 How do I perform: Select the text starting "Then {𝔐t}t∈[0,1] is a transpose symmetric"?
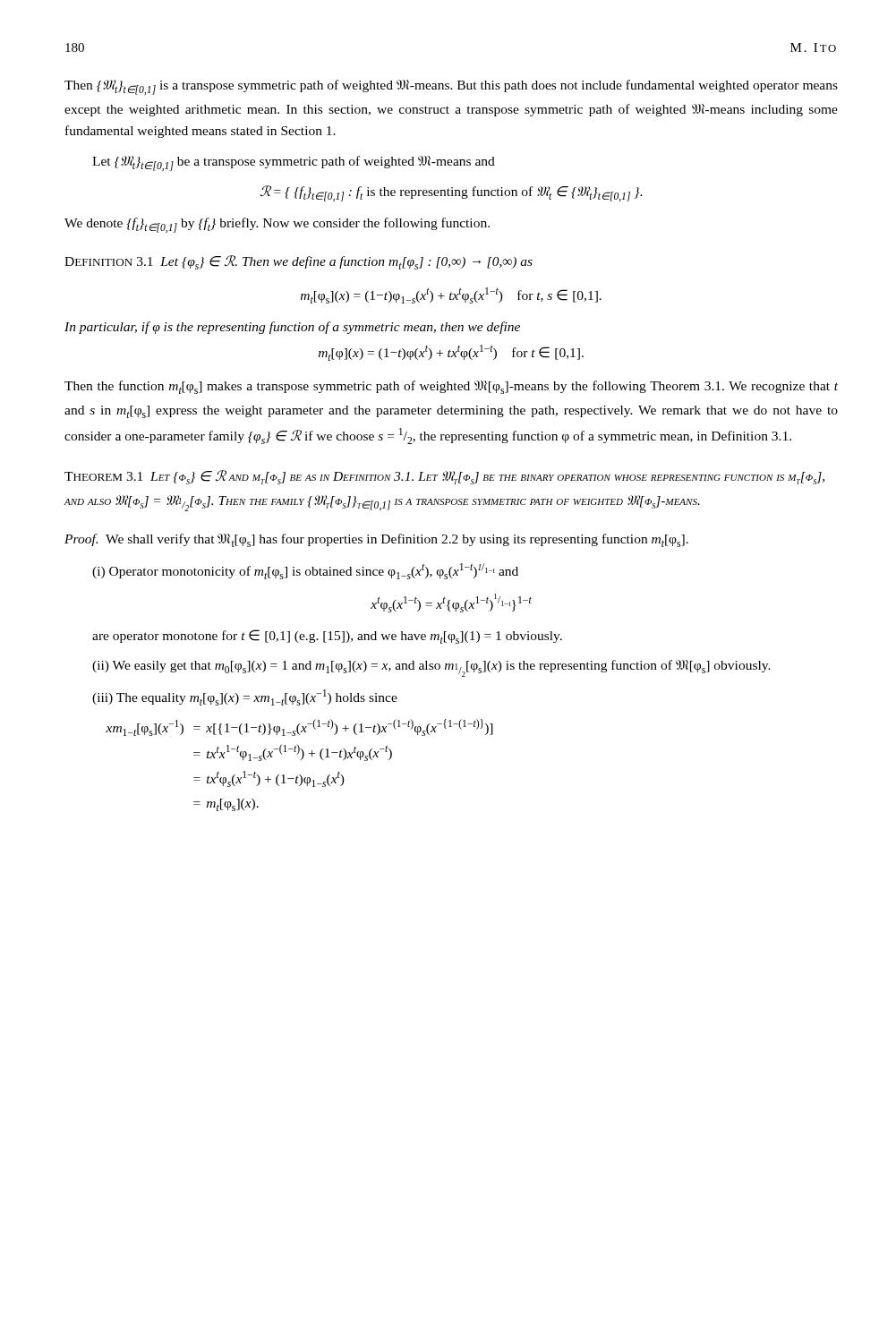coord(451,87)
